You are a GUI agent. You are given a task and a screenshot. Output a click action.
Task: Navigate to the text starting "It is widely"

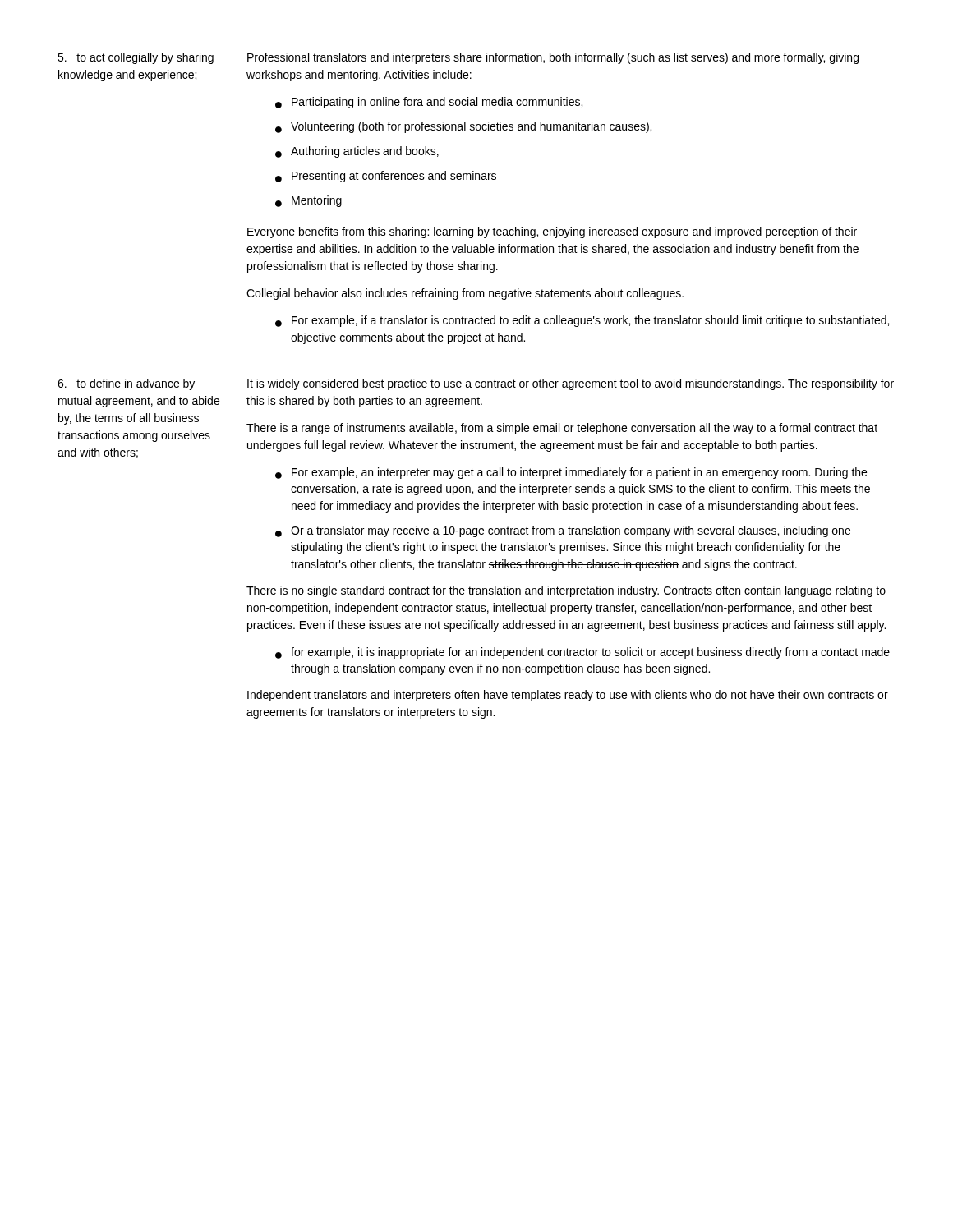pos(570,392)
